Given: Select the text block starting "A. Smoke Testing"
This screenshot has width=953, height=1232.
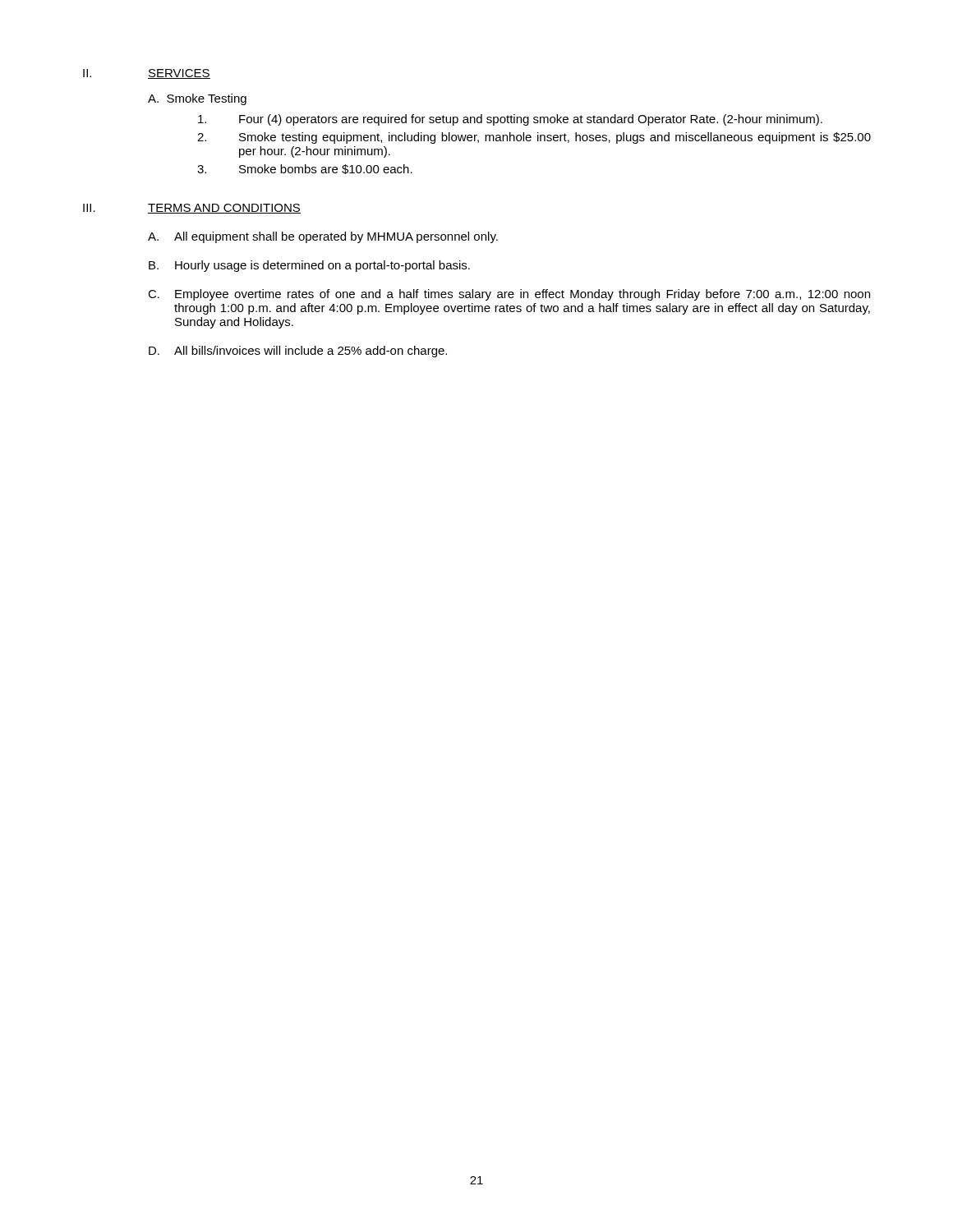Looking at the screenshot, I should pyautogui.click(x=197, y=98).
